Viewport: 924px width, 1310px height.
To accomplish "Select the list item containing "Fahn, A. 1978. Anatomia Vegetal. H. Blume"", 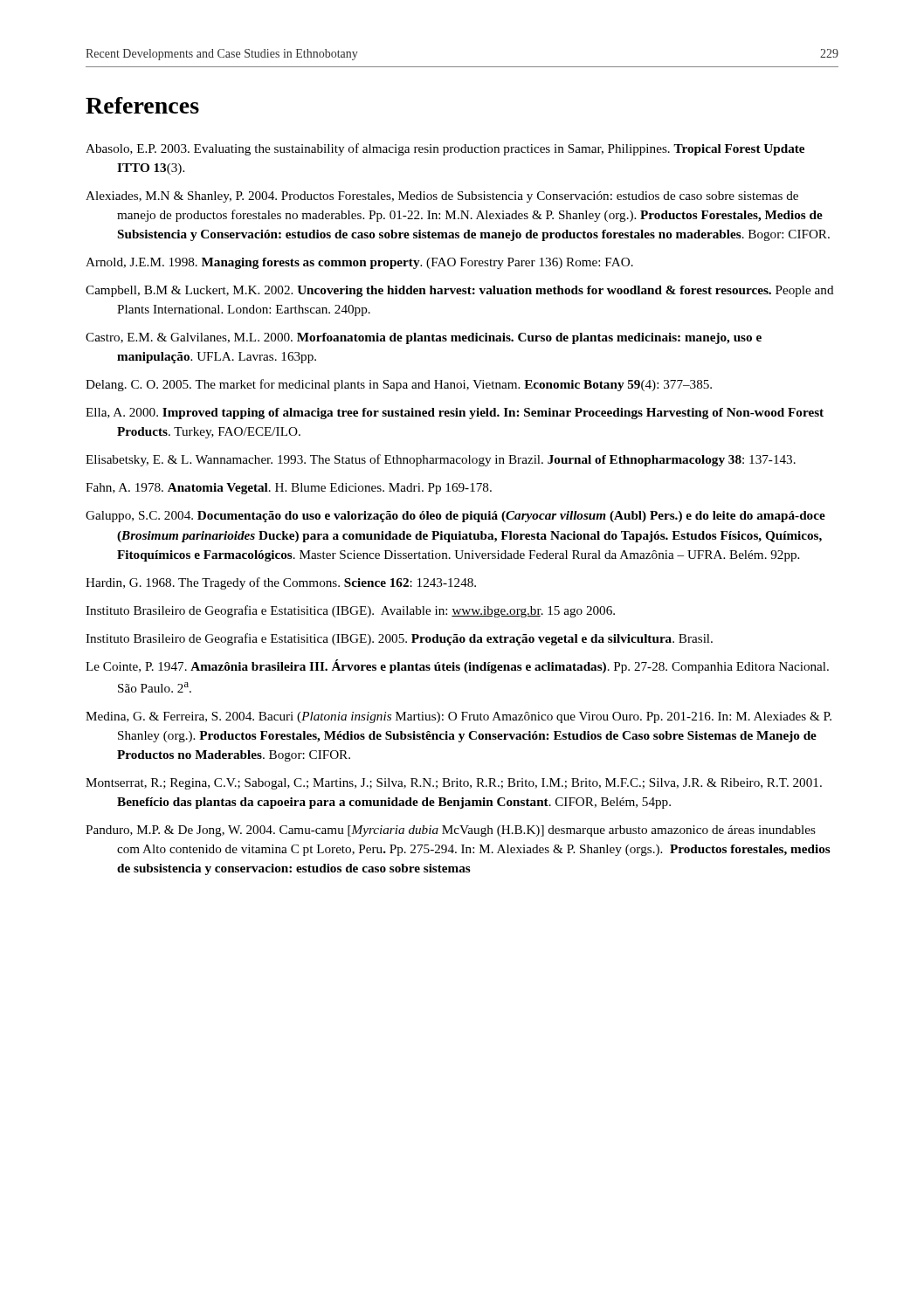I will click(289, 487).
